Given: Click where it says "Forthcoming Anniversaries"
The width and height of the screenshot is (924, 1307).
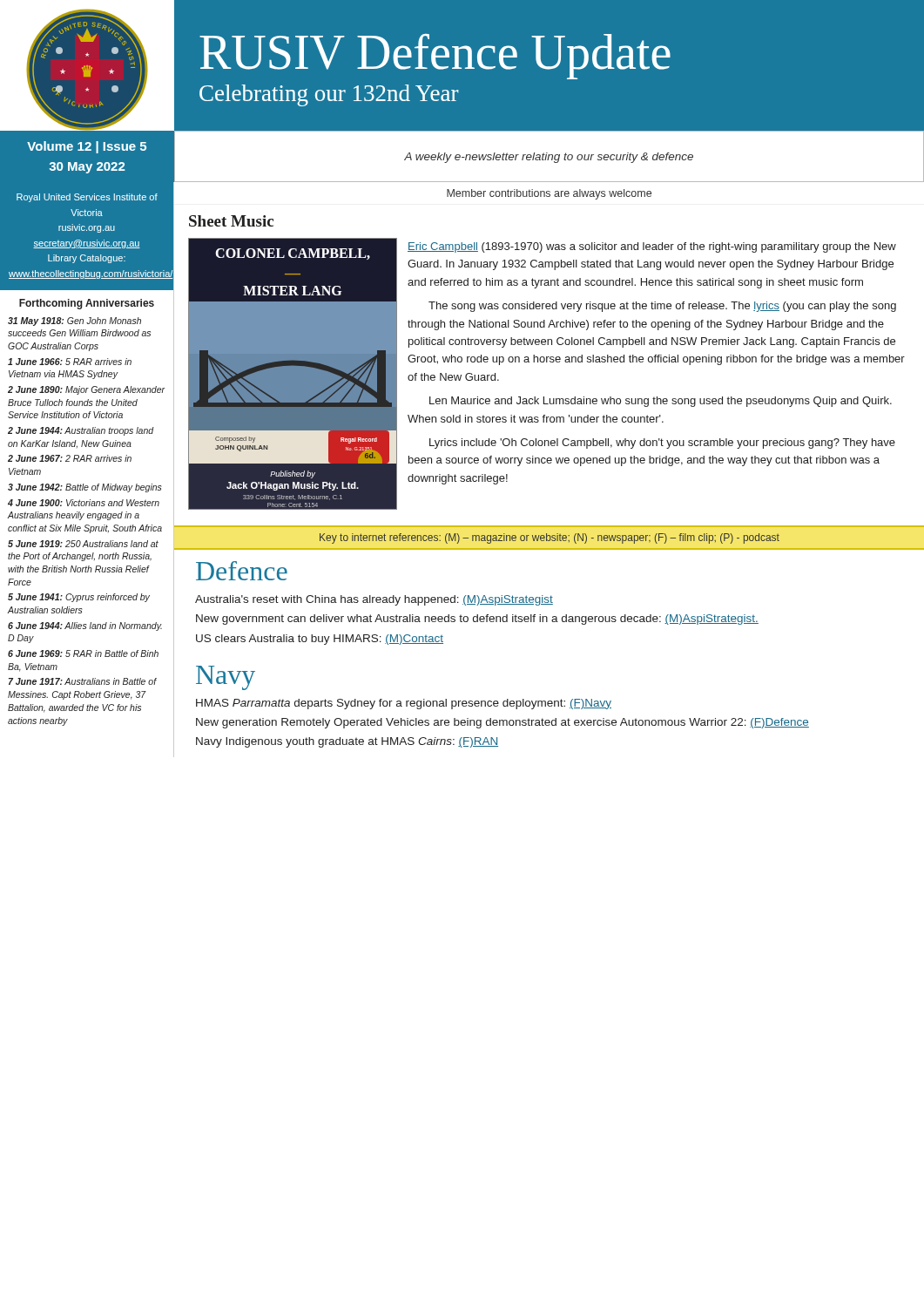Looking at the screenshot, I should [87, 303].
